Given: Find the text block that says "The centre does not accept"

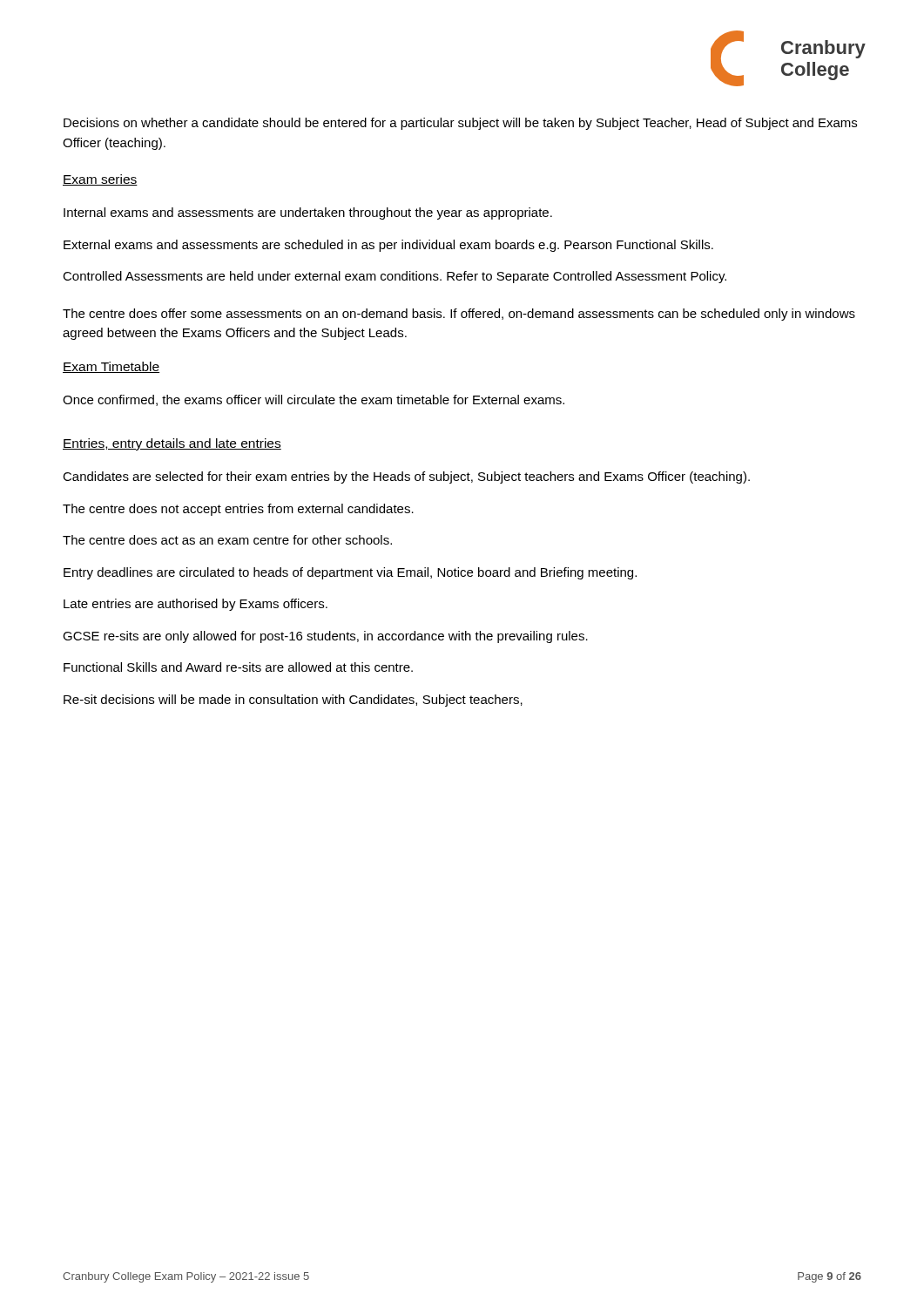Looking at the screenshot, I should (x=238, y=508).
